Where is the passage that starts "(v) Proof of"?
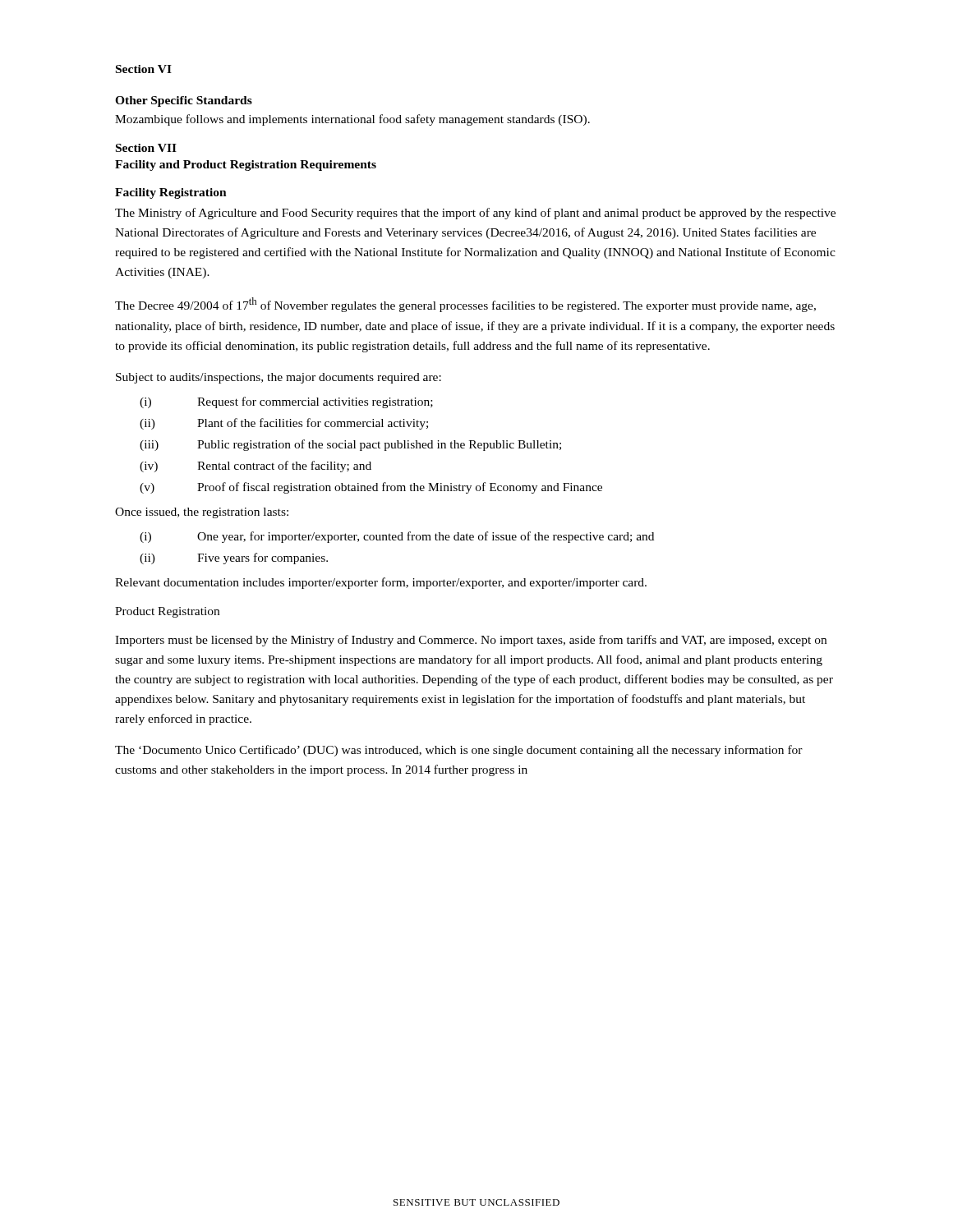 pyautogui.click(x=476, y=487)
